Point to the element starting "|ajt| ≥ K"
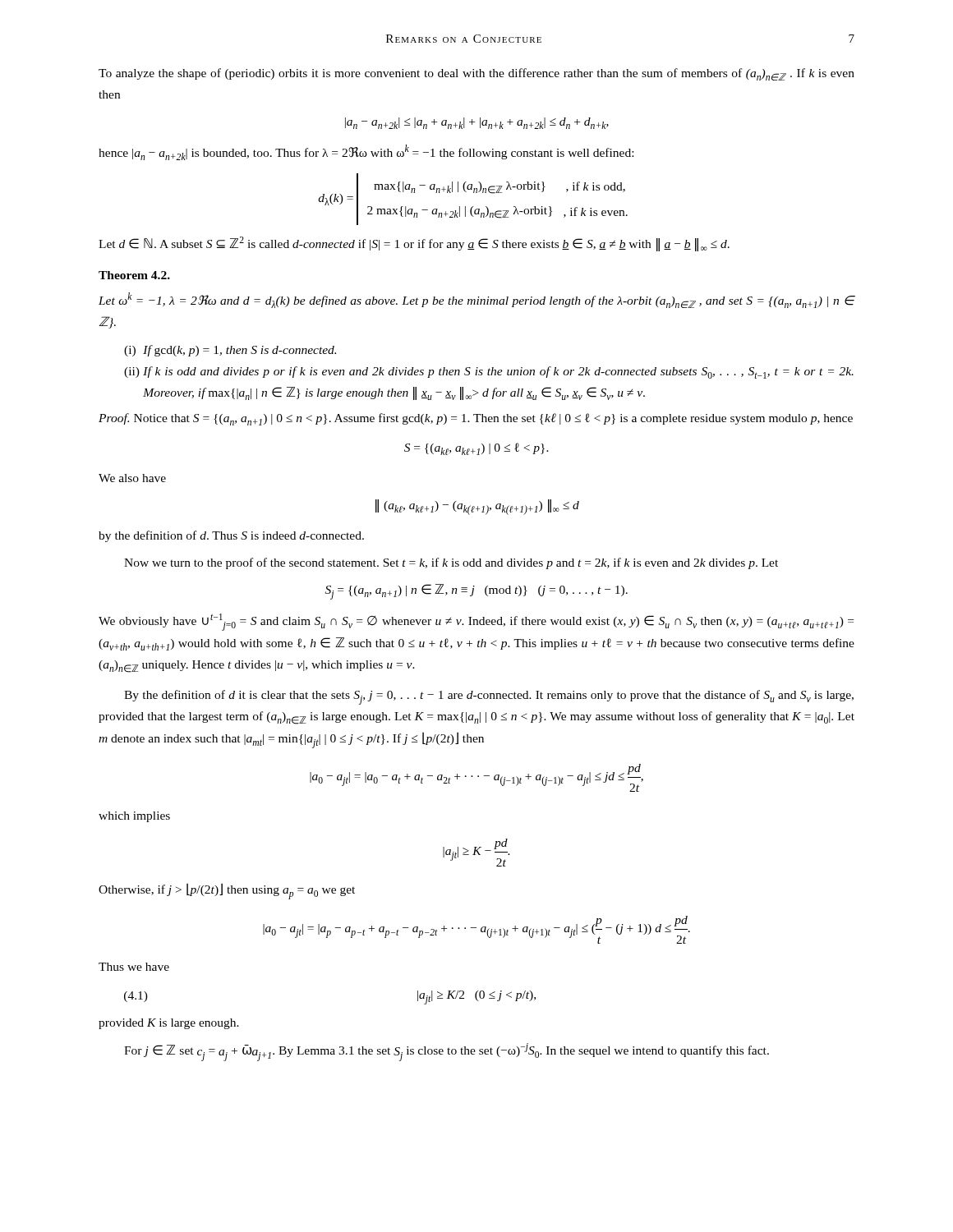This screenshot has width=953, height=1232. pos(476,852)
